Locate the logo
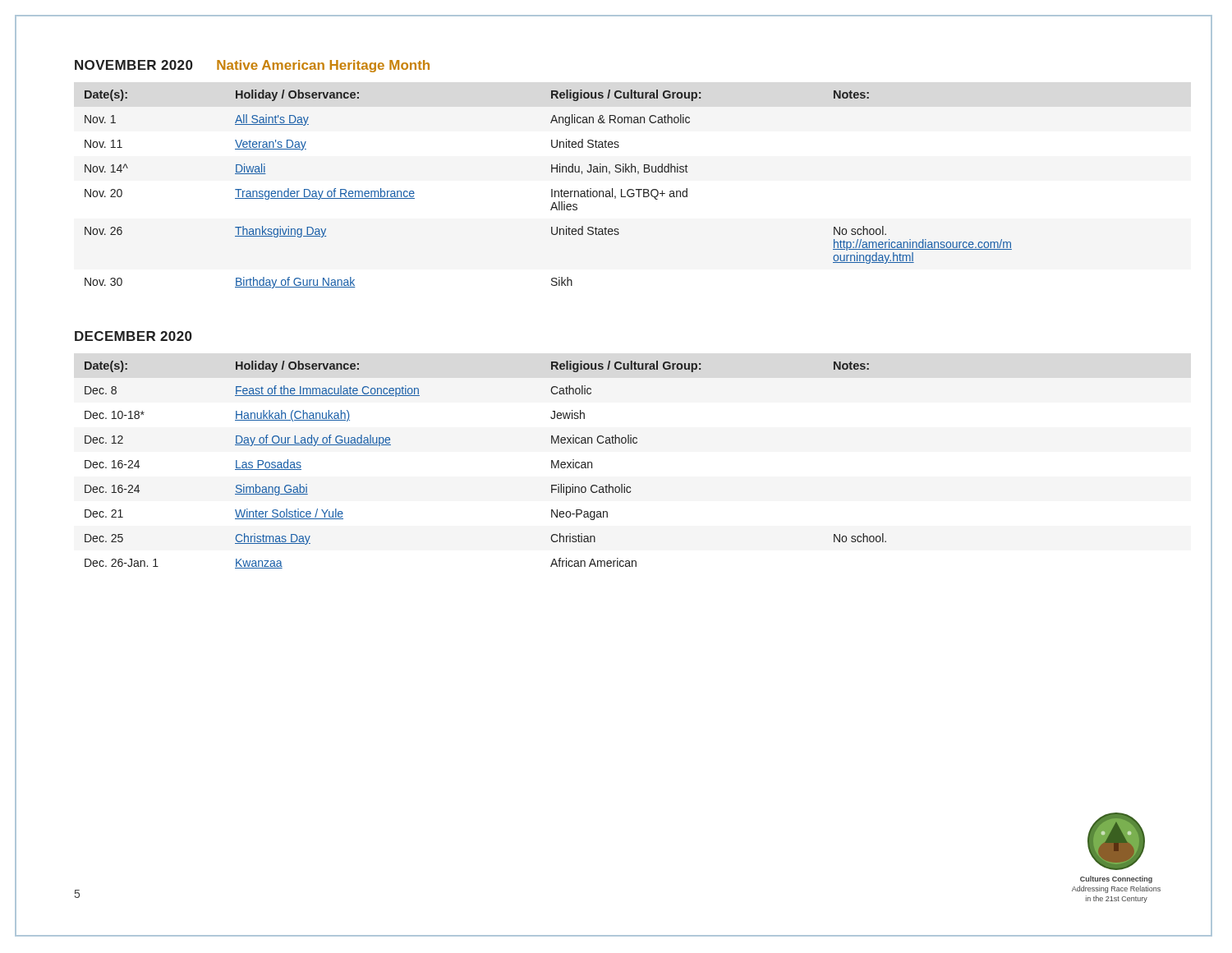Image resolution: width=1232 pixels, height=953 pixels. [1116, 858]
